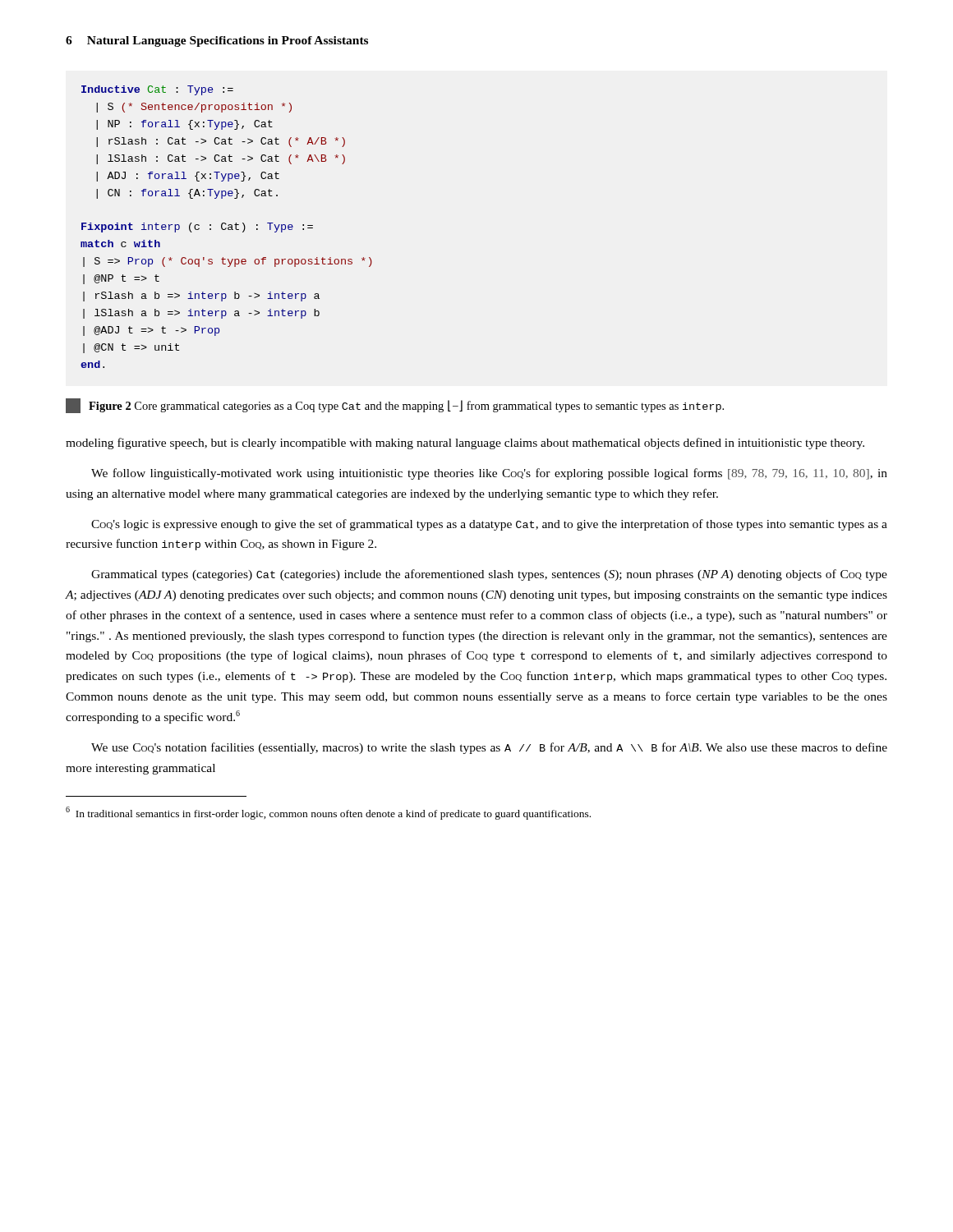Point to the block beginning "modeling figurative speech, but is"
Screen dimensions: 1232x953
coord(465,442)
